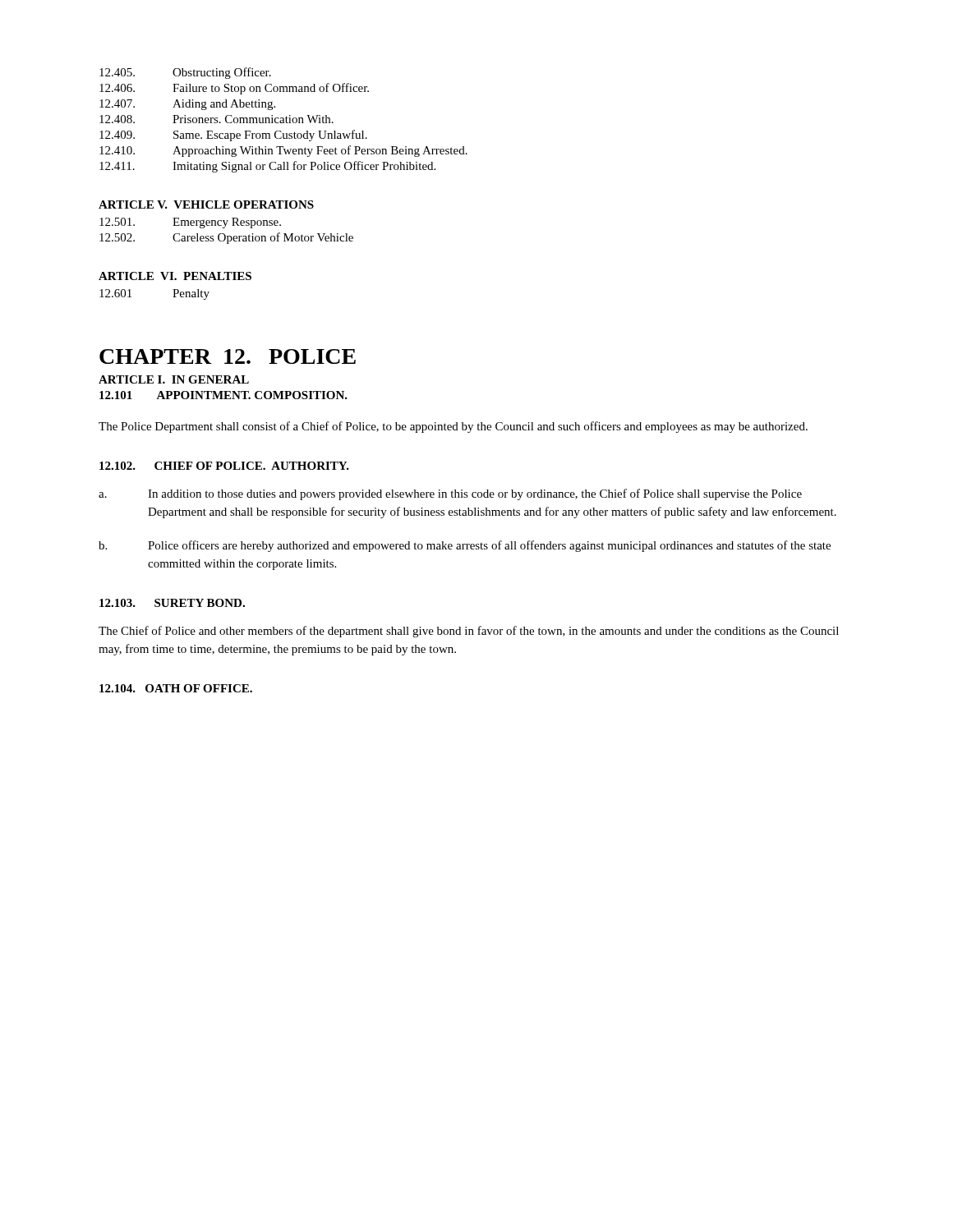The width and height of the screenshot is (953, 1232).
Task: Click on the section header with the text "ARTICLE V. VEHICLE"
Action: (x=206, y=205)
